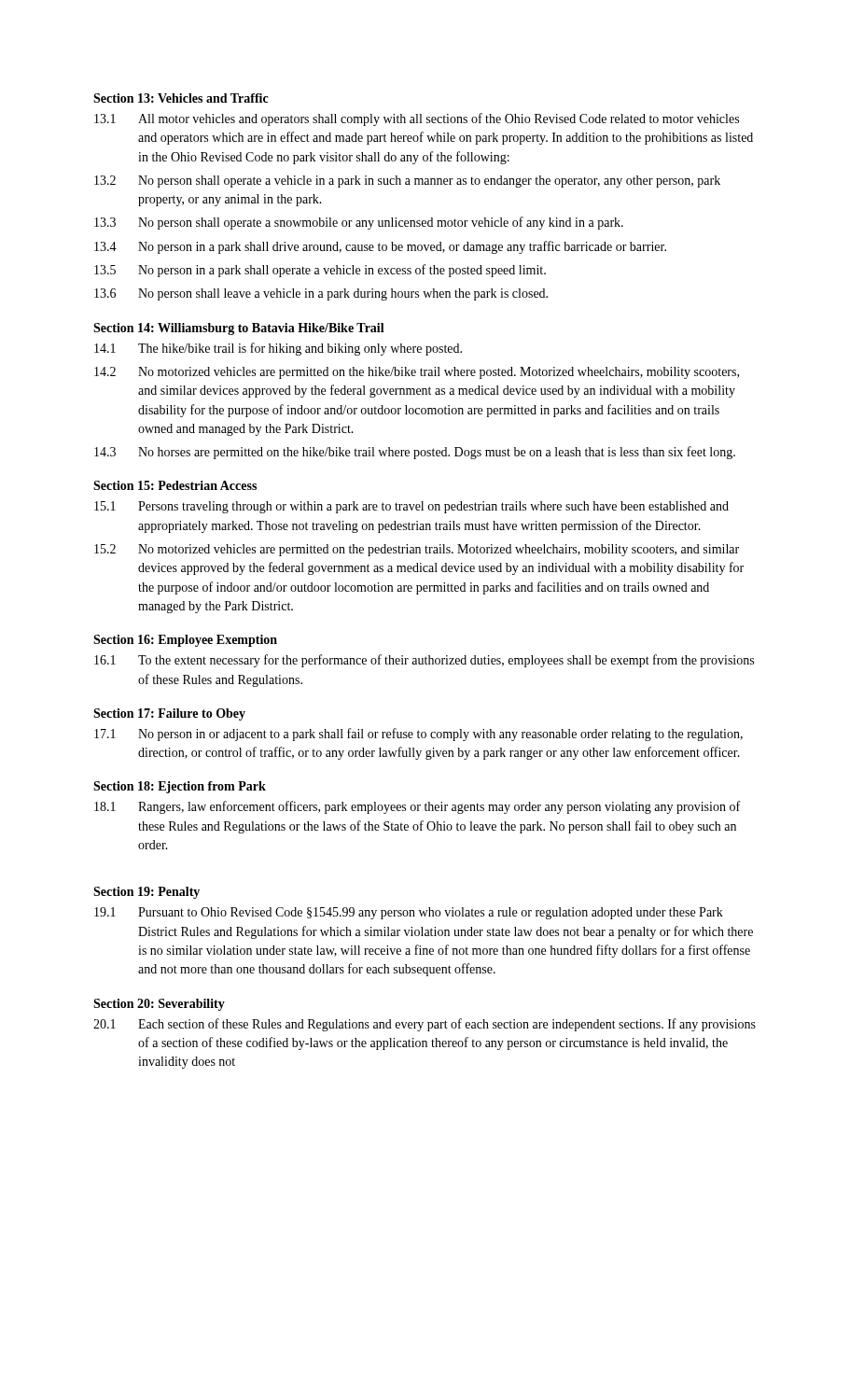
Task: Point to the element starting "Section 20: Severability"
Action: 159,1003
